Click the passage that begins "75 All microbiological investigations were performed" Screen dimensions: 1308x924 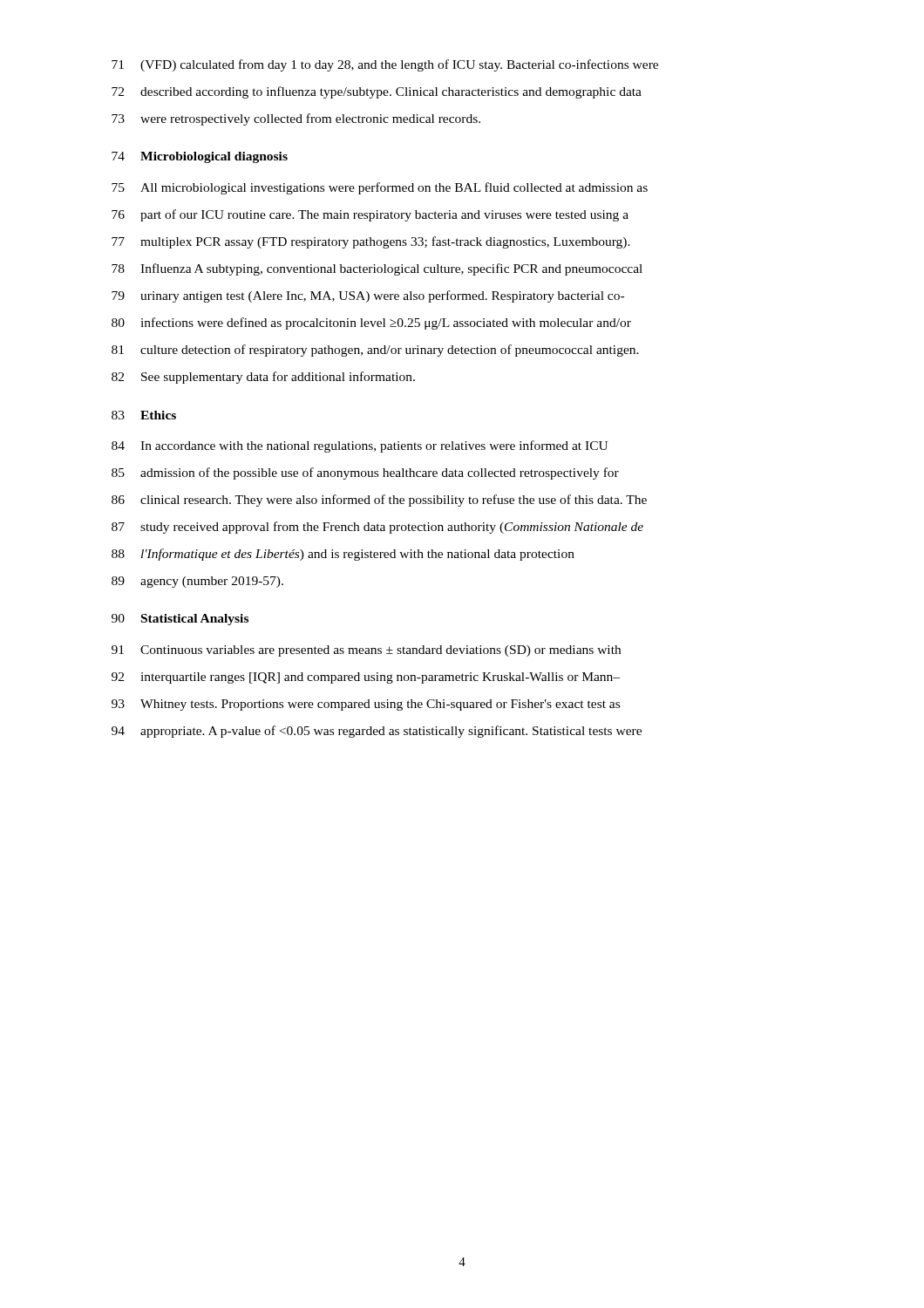coord(471,187)
